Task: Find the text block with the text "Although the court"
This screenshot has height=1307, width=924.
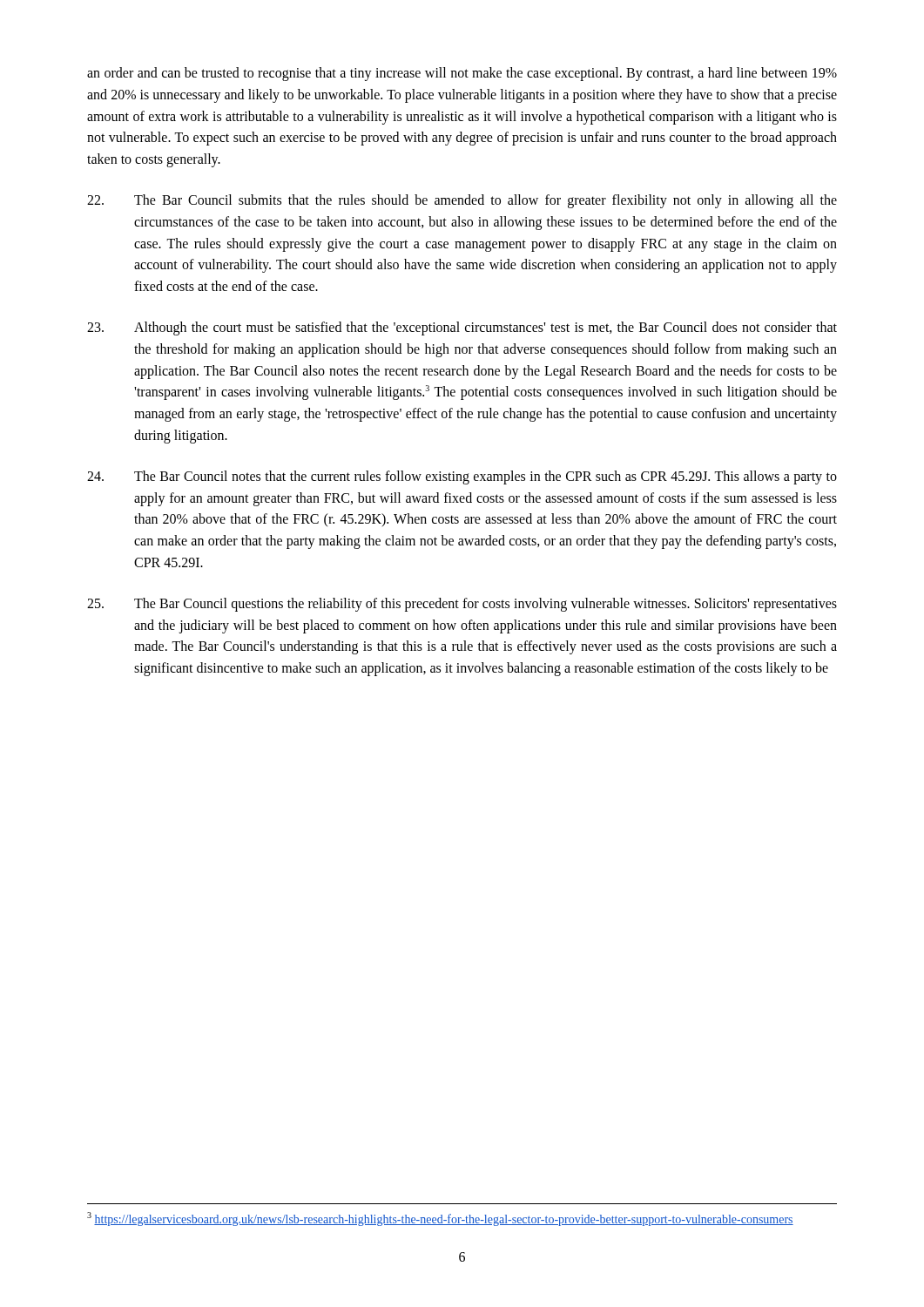Action: (x=462, y=382)
